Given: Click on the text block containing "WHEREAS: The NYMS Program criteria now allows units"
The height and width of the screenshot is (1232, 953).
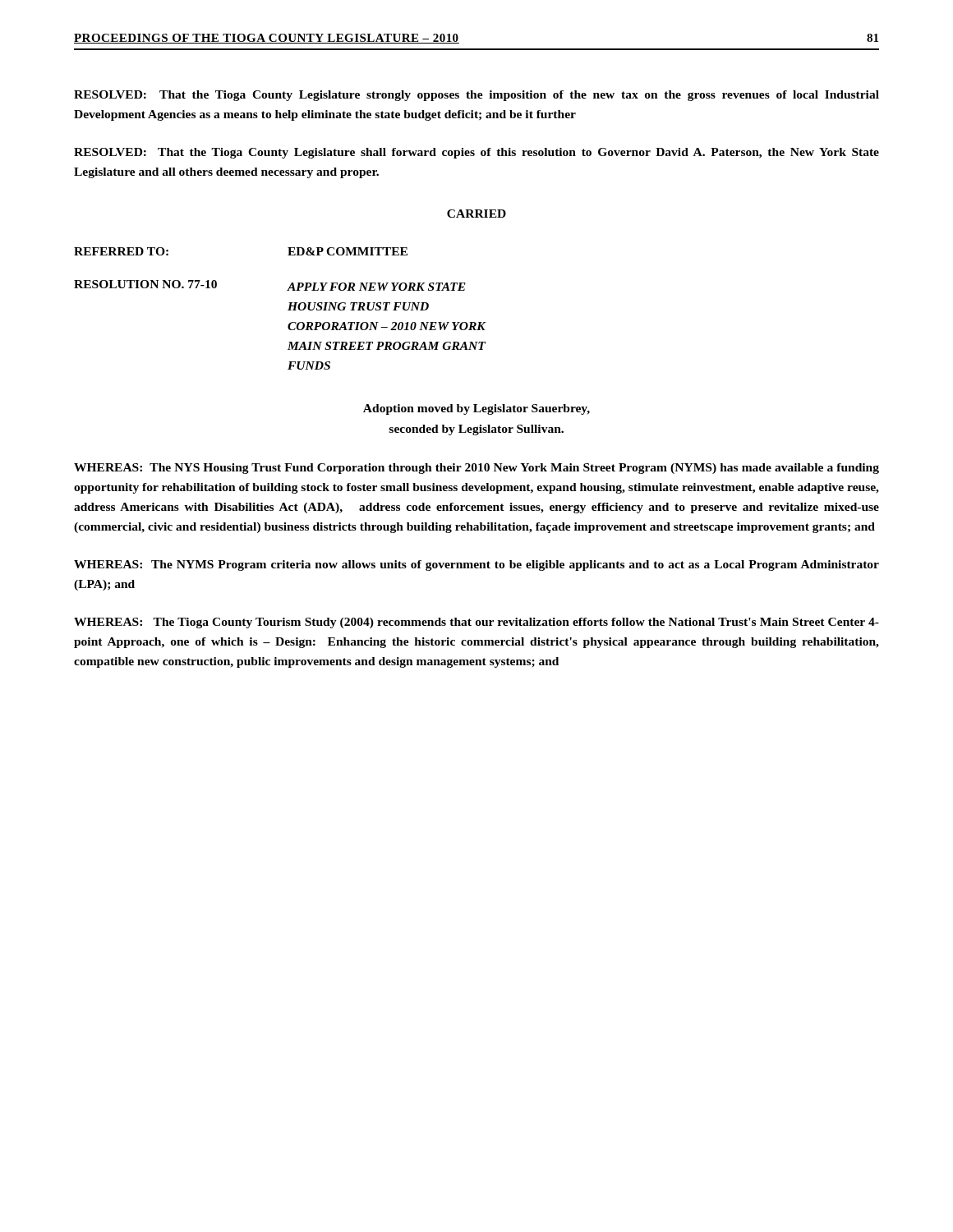Looking at the screenshot, I should 476,574.
